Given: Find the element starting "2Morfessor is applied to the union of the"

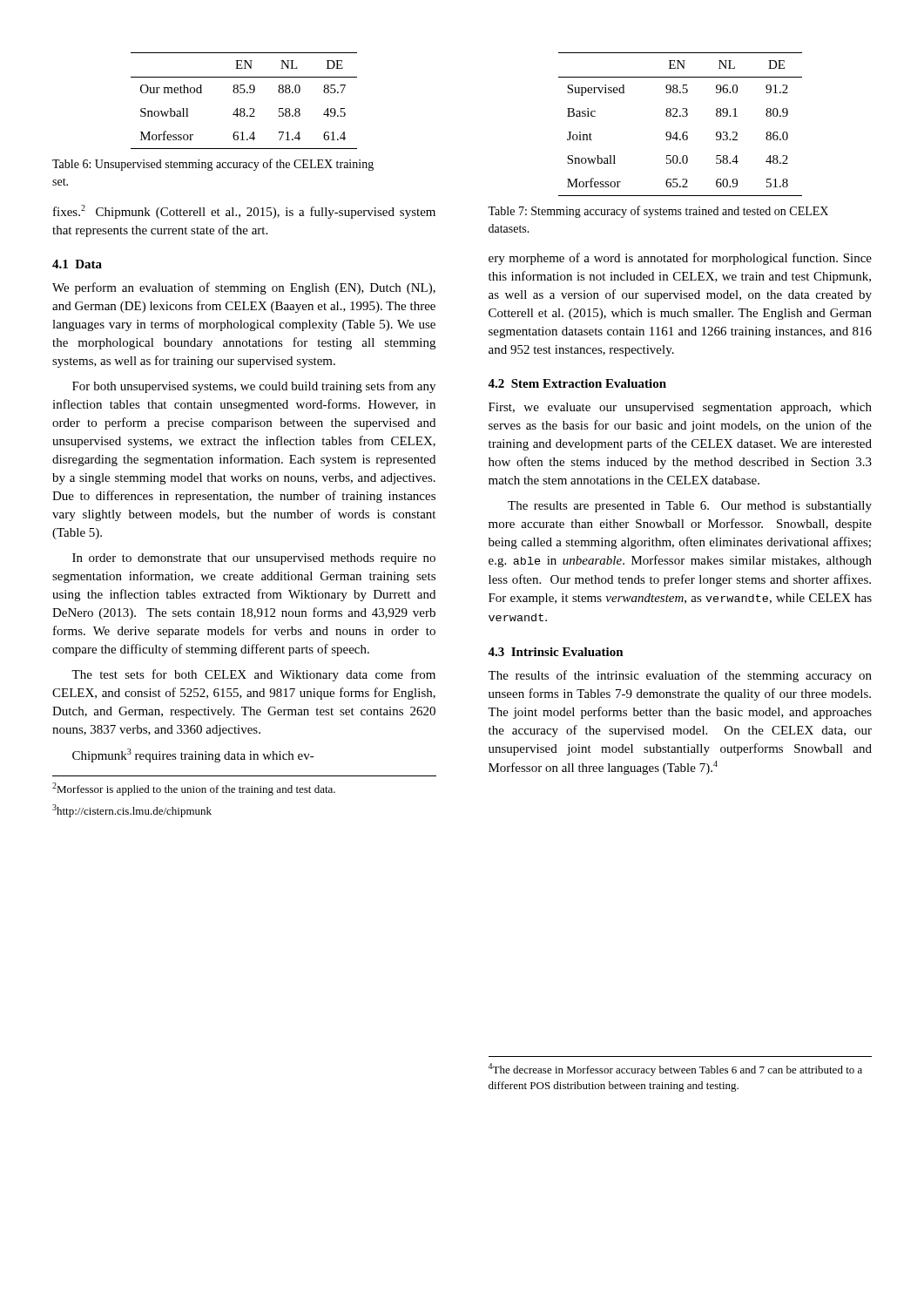Looking at the screenshot, I should tap(194, 788).
